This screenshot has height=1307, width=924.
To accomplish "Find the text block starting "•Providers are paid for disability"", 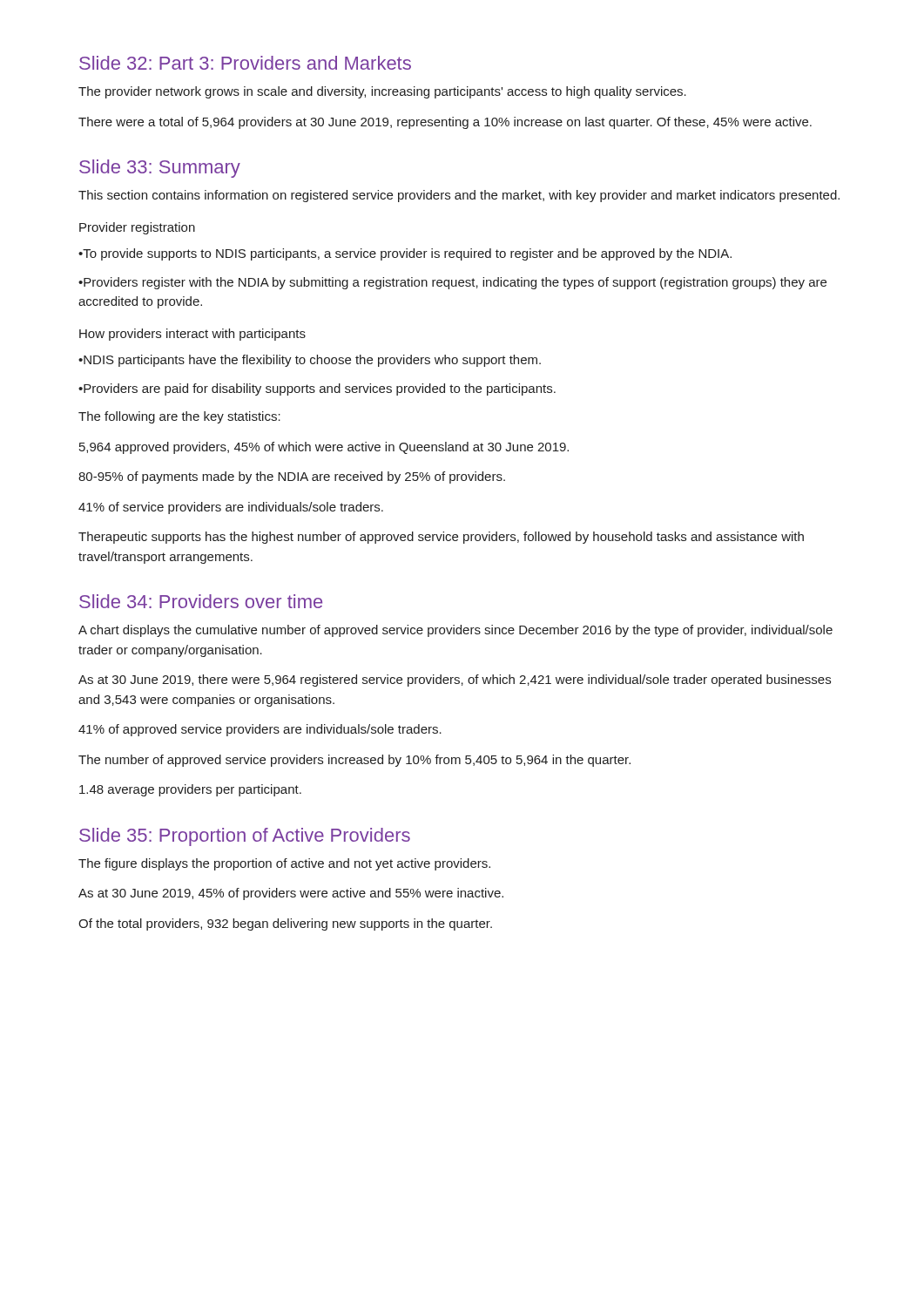I will click(317, 388).
